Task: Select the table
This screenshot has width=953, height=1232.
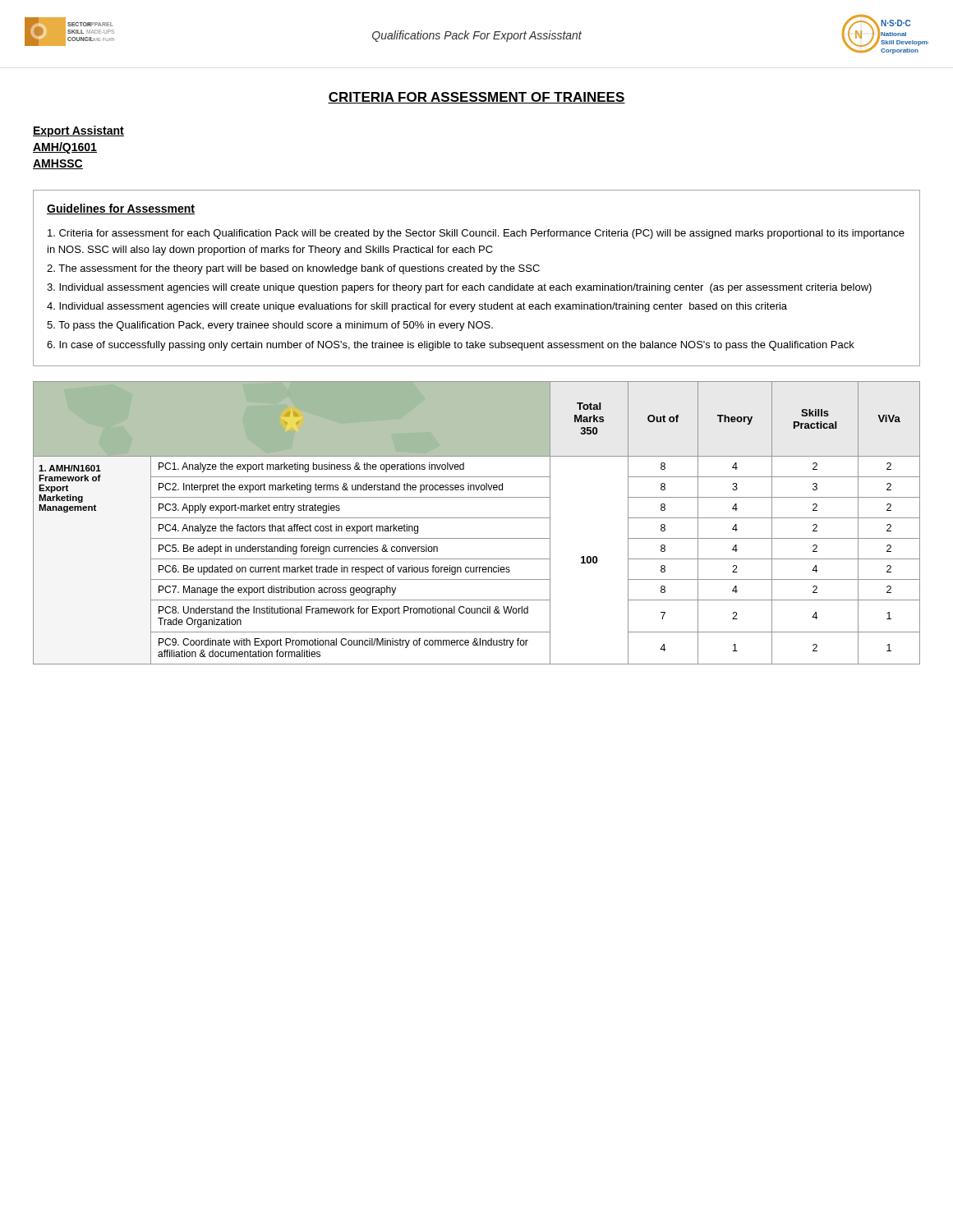Action: pyautogui.click(x=476, y=522)
